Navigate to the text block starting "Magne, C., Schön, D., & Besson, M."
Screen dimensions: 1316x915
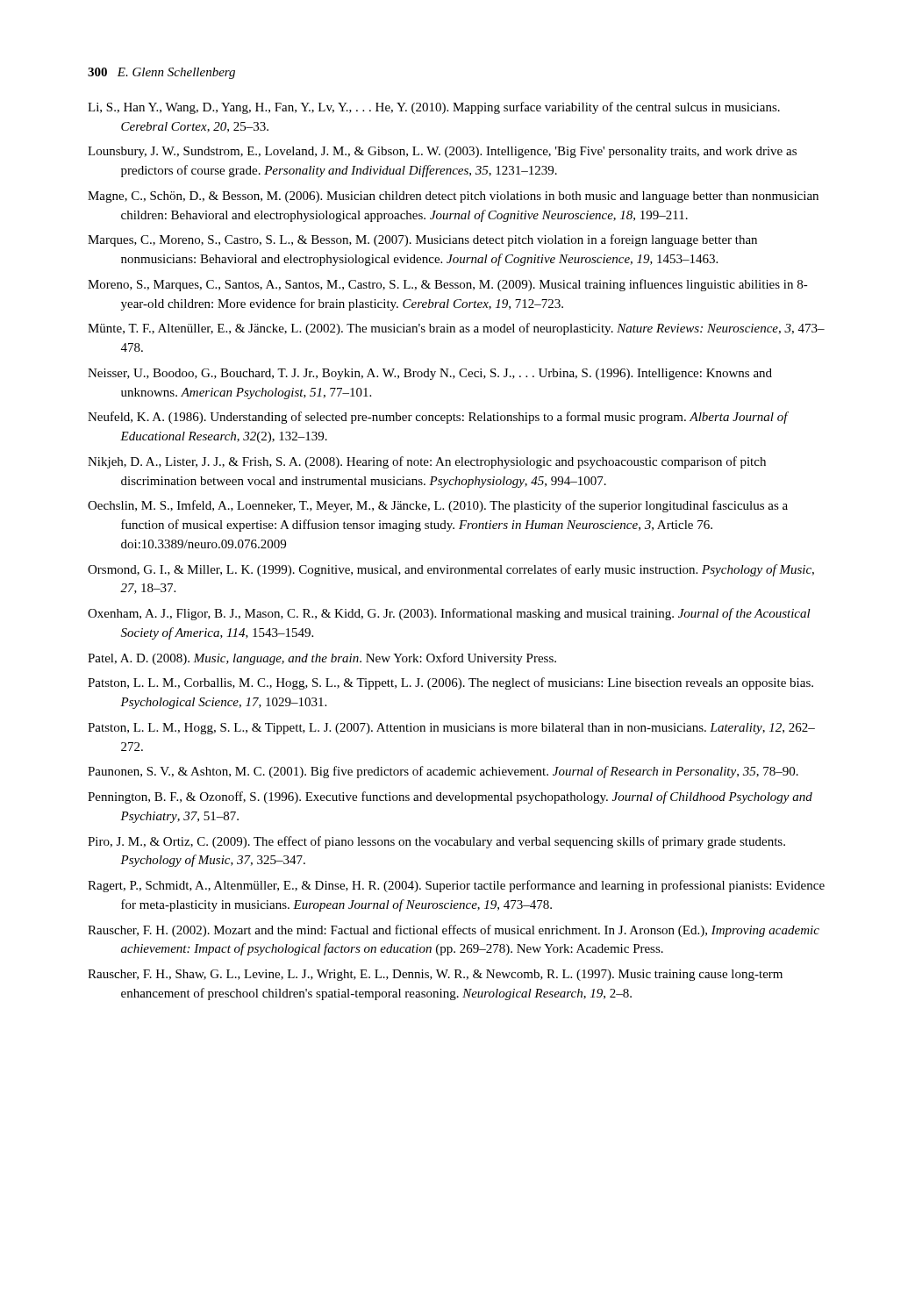click(453, 205)
